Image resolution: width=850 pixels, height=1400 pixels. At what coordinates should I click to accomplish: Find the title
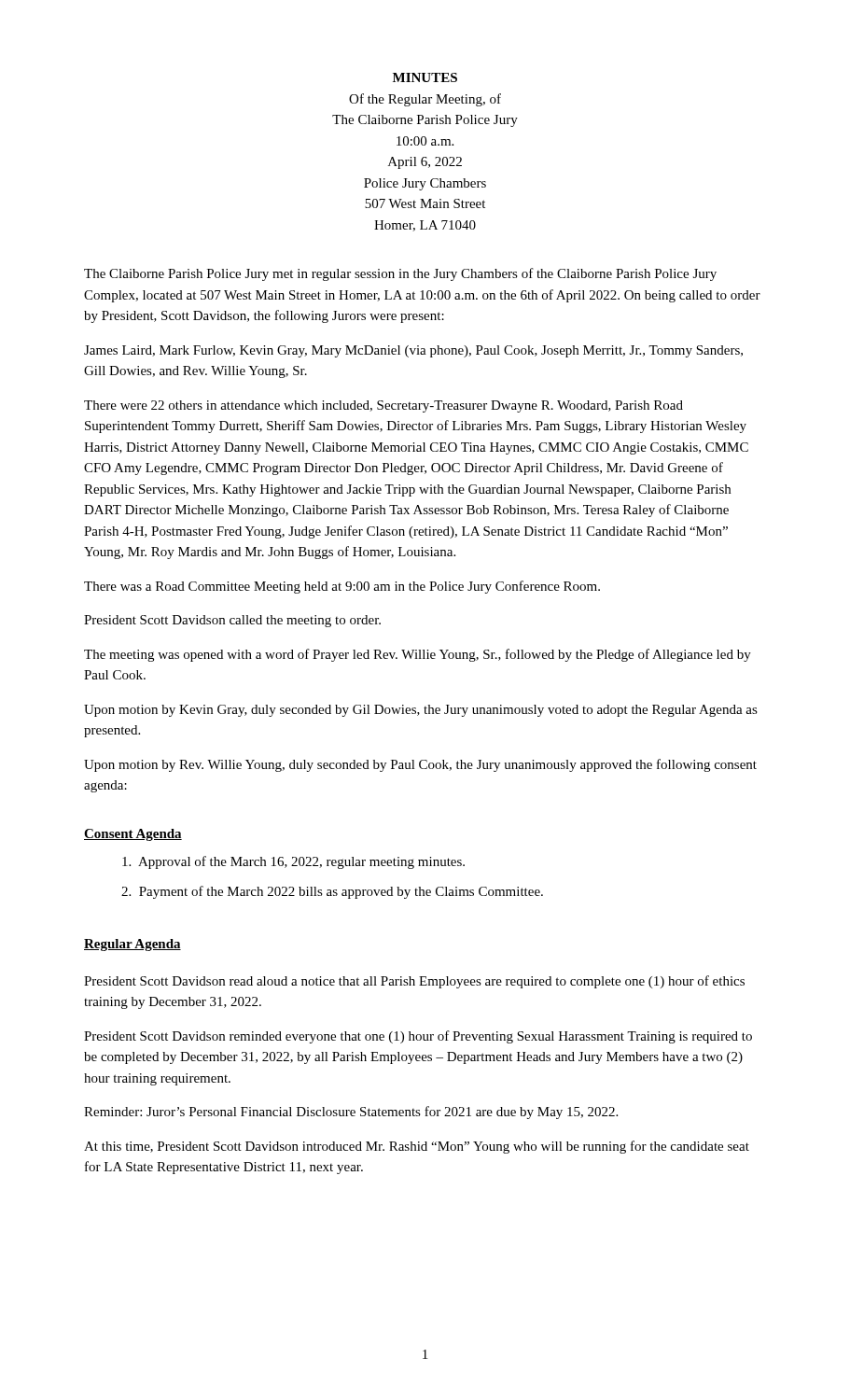pos(425,151)
